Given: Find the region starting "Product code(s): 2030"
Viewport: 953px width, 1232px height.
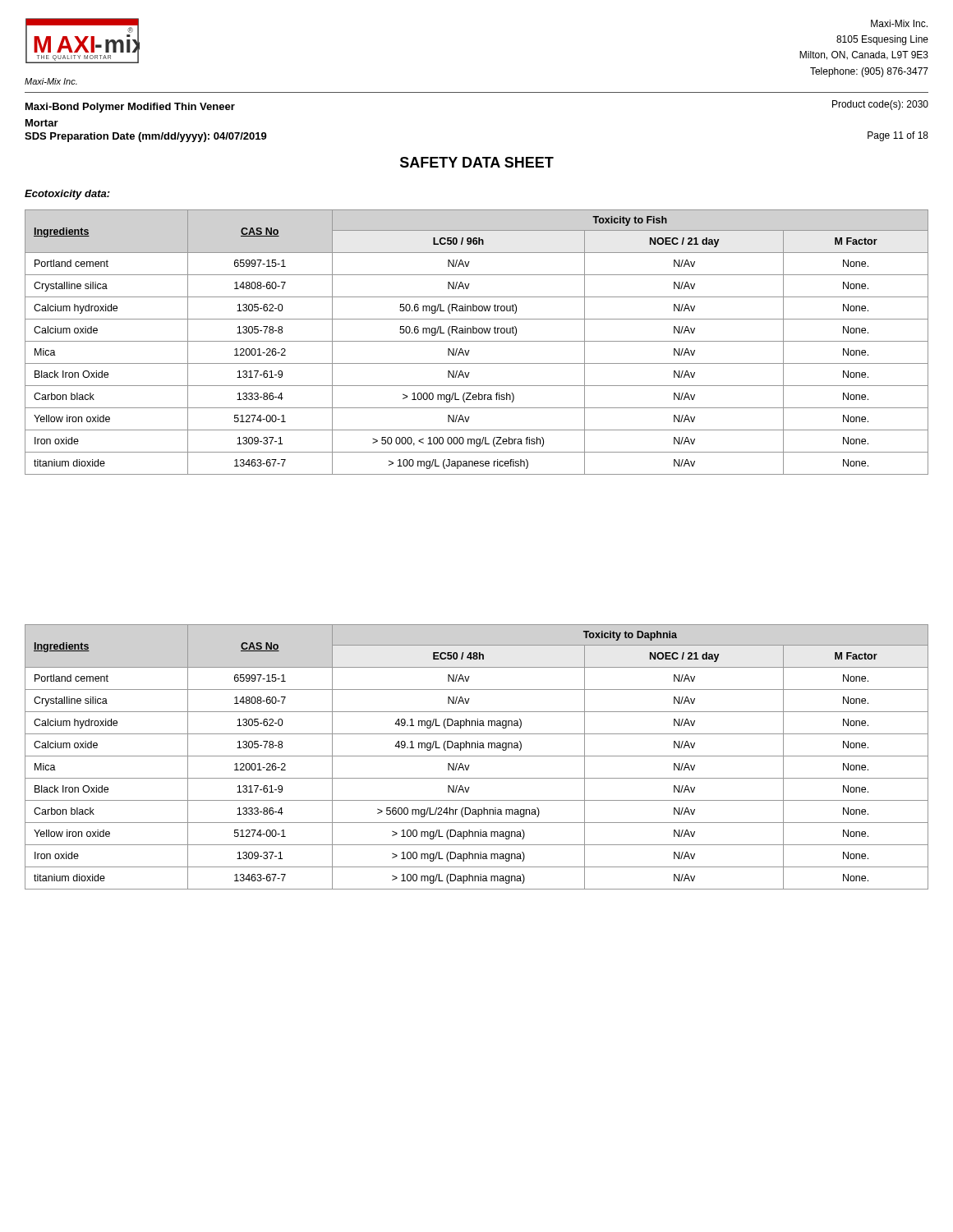Looking at the screenshot, I should (880, 104).
